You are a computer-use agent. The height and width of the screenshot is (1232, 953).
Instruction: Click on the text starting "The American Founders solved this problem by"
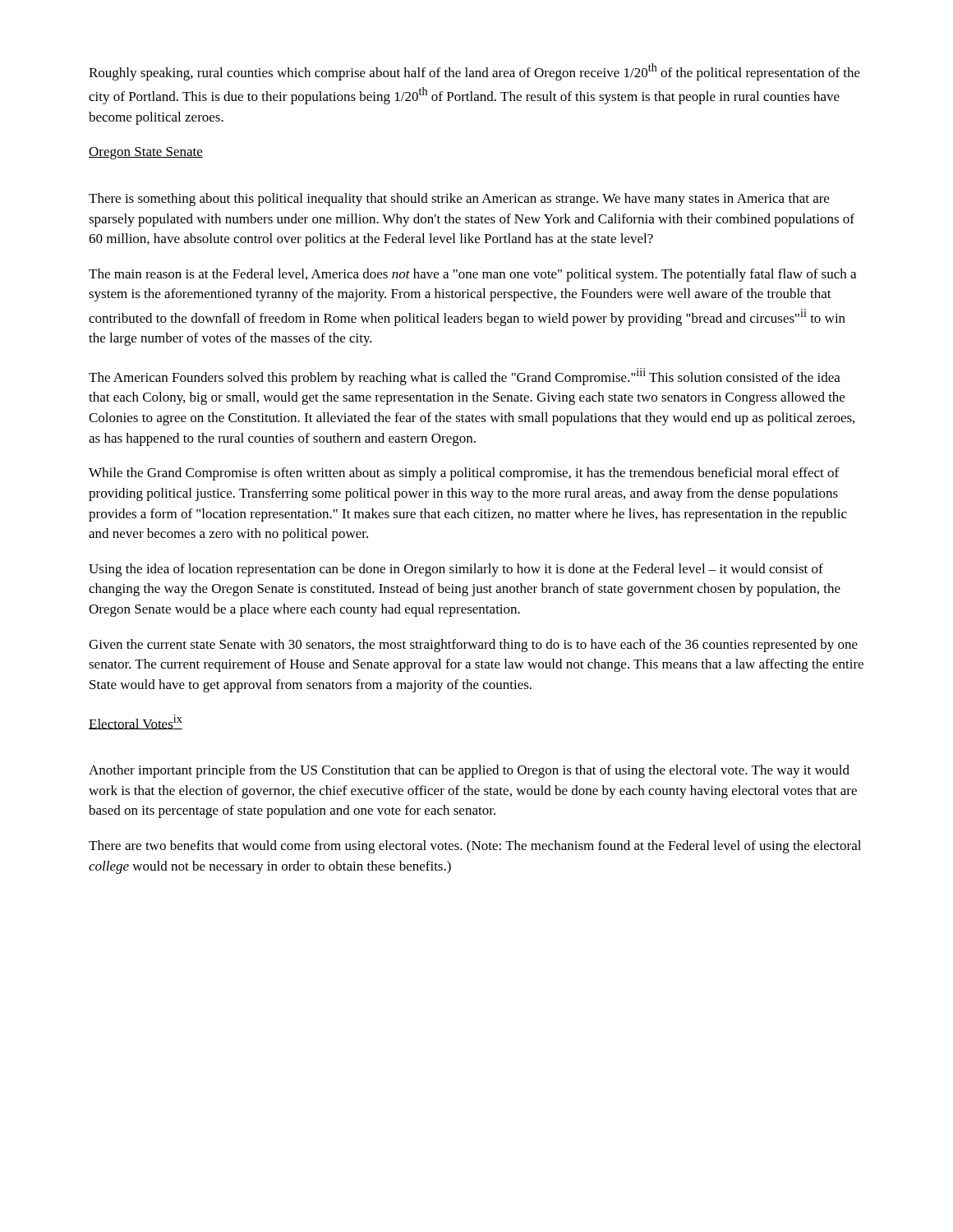472,406
